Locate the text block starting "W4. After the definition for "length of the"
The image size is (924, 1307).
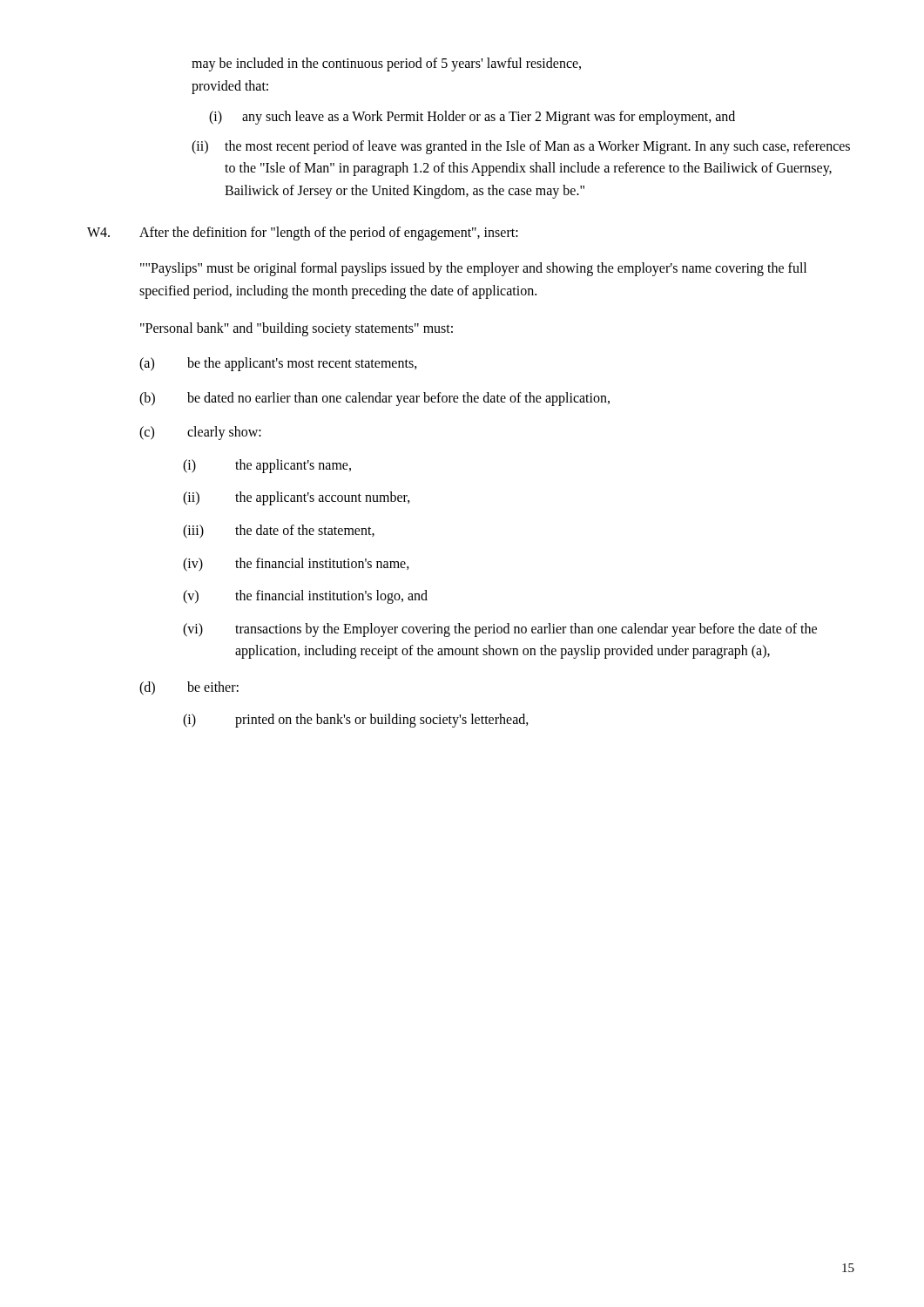(471, 232)
